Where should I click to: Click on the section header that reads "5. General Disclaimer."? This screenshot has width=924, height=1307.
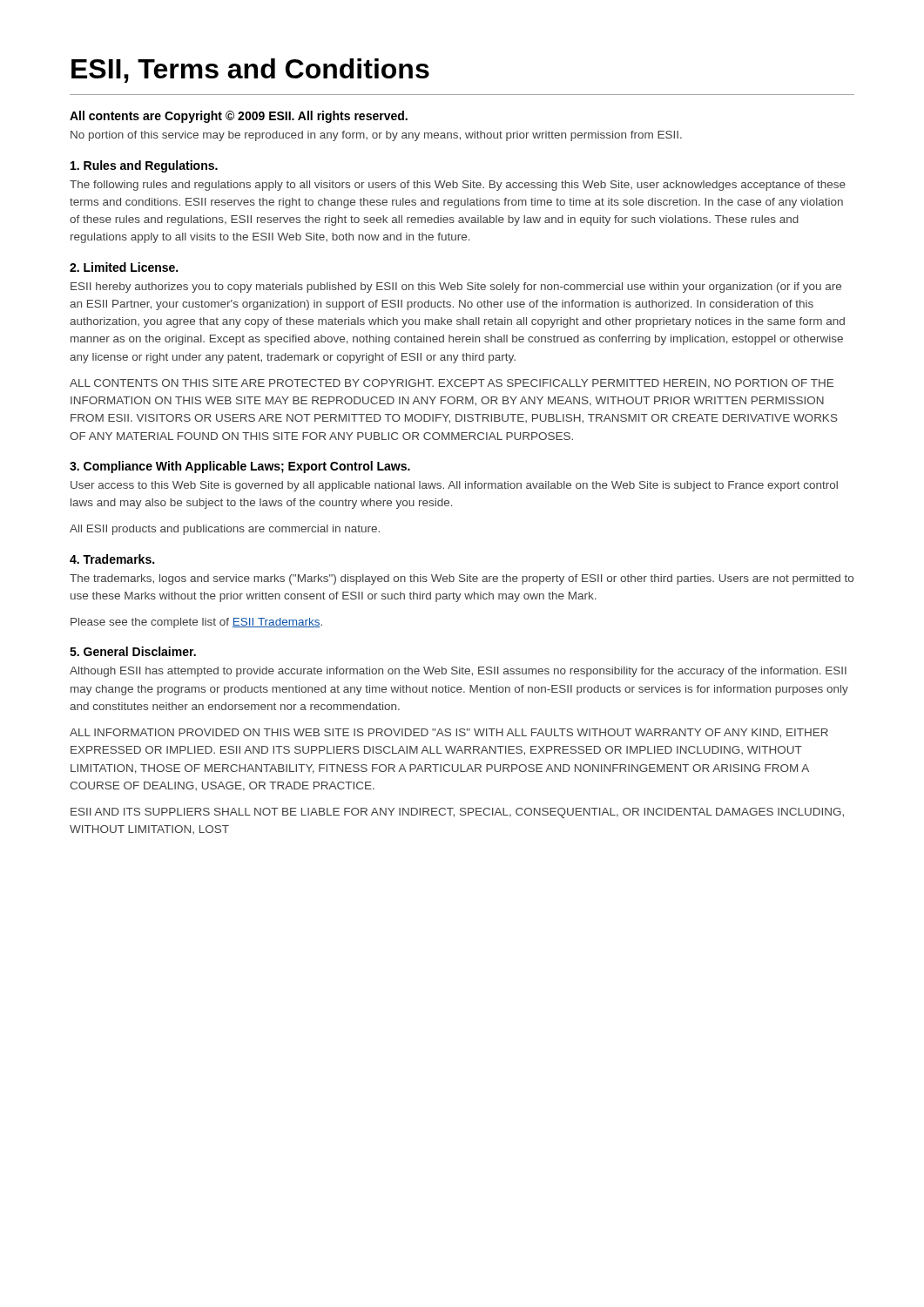tap(133, 652)
